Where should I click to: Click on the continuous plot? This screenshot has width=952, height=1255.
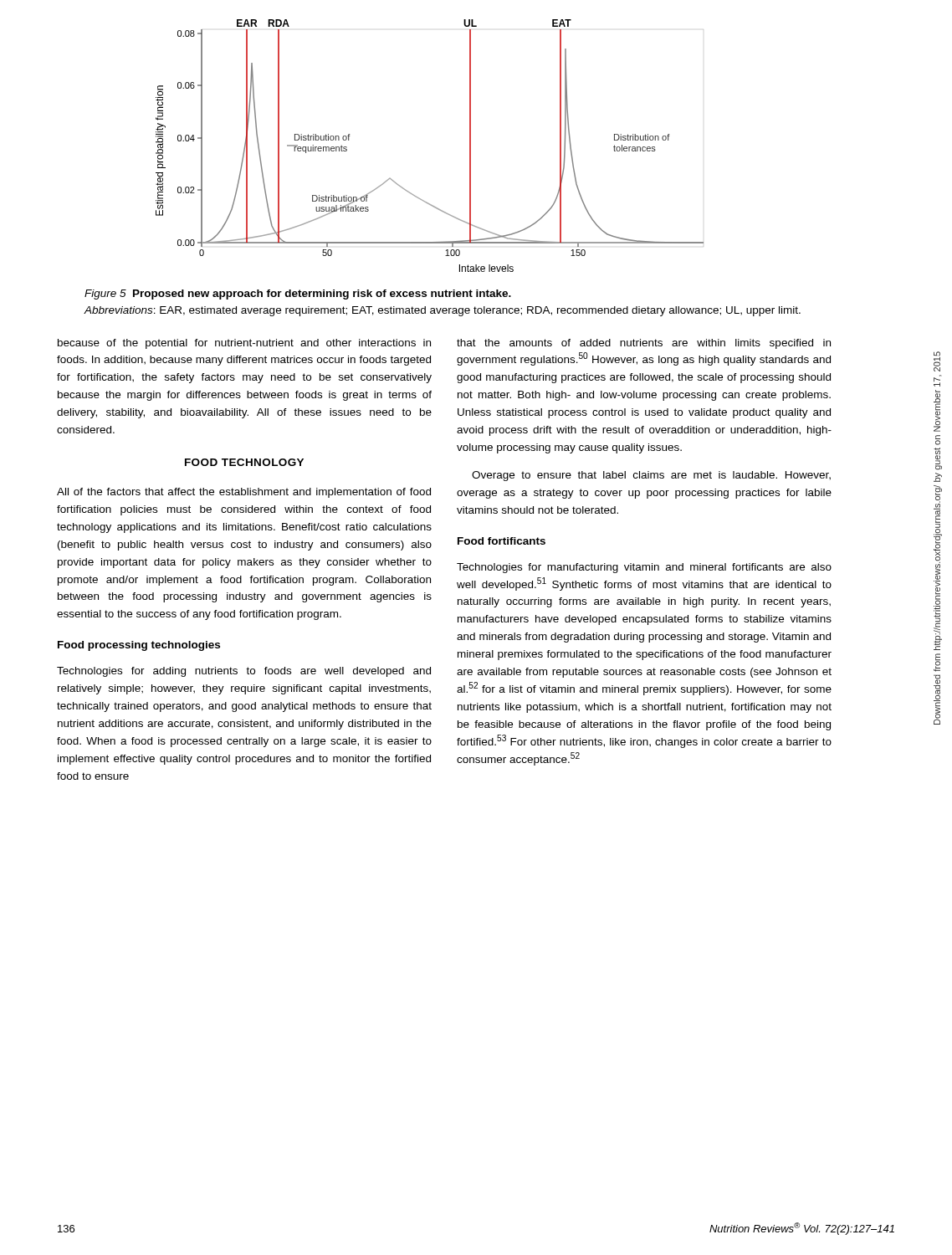point(444,148)
